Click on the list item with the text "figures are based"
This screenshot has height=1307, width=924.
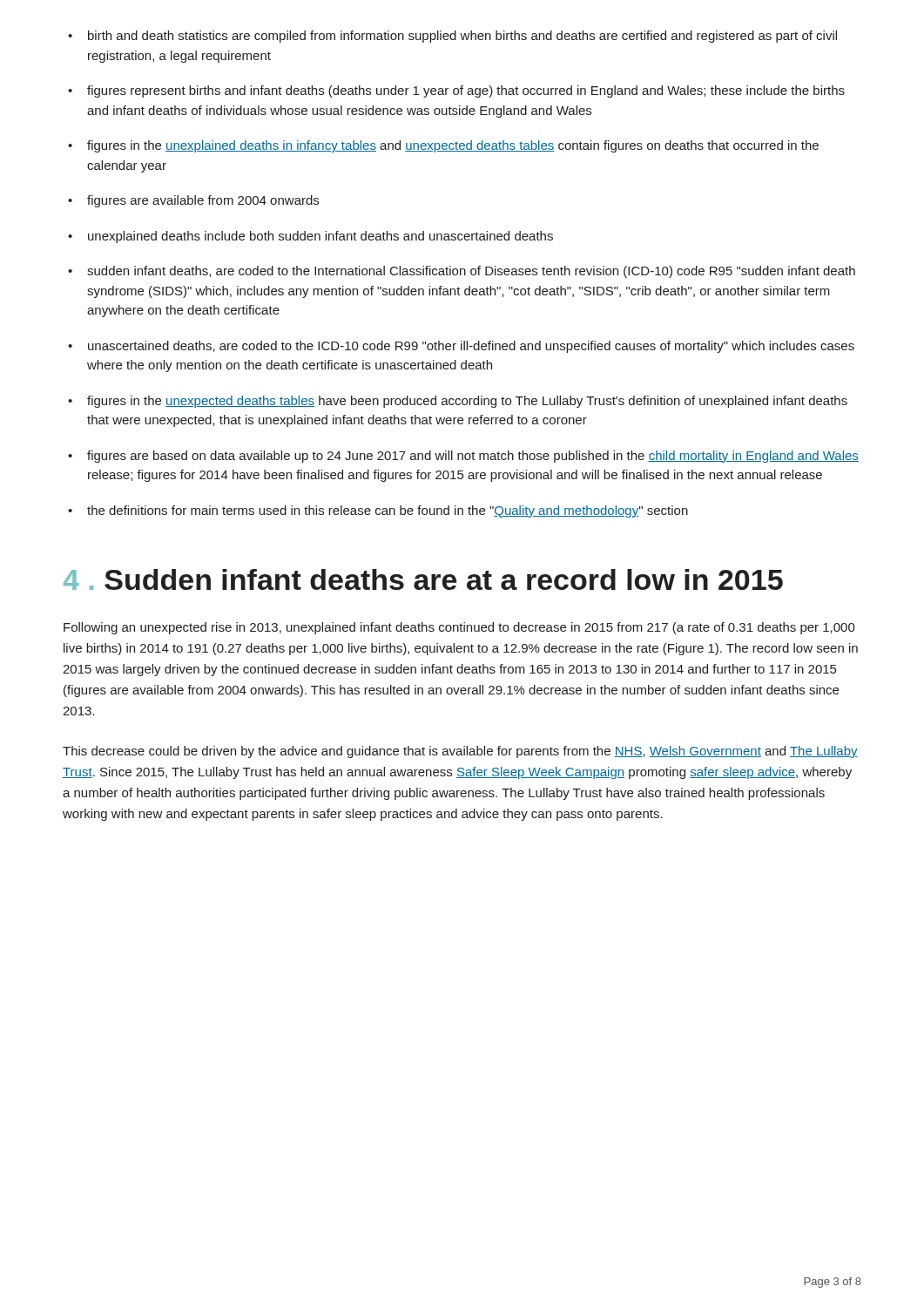[x=473, y=465]
